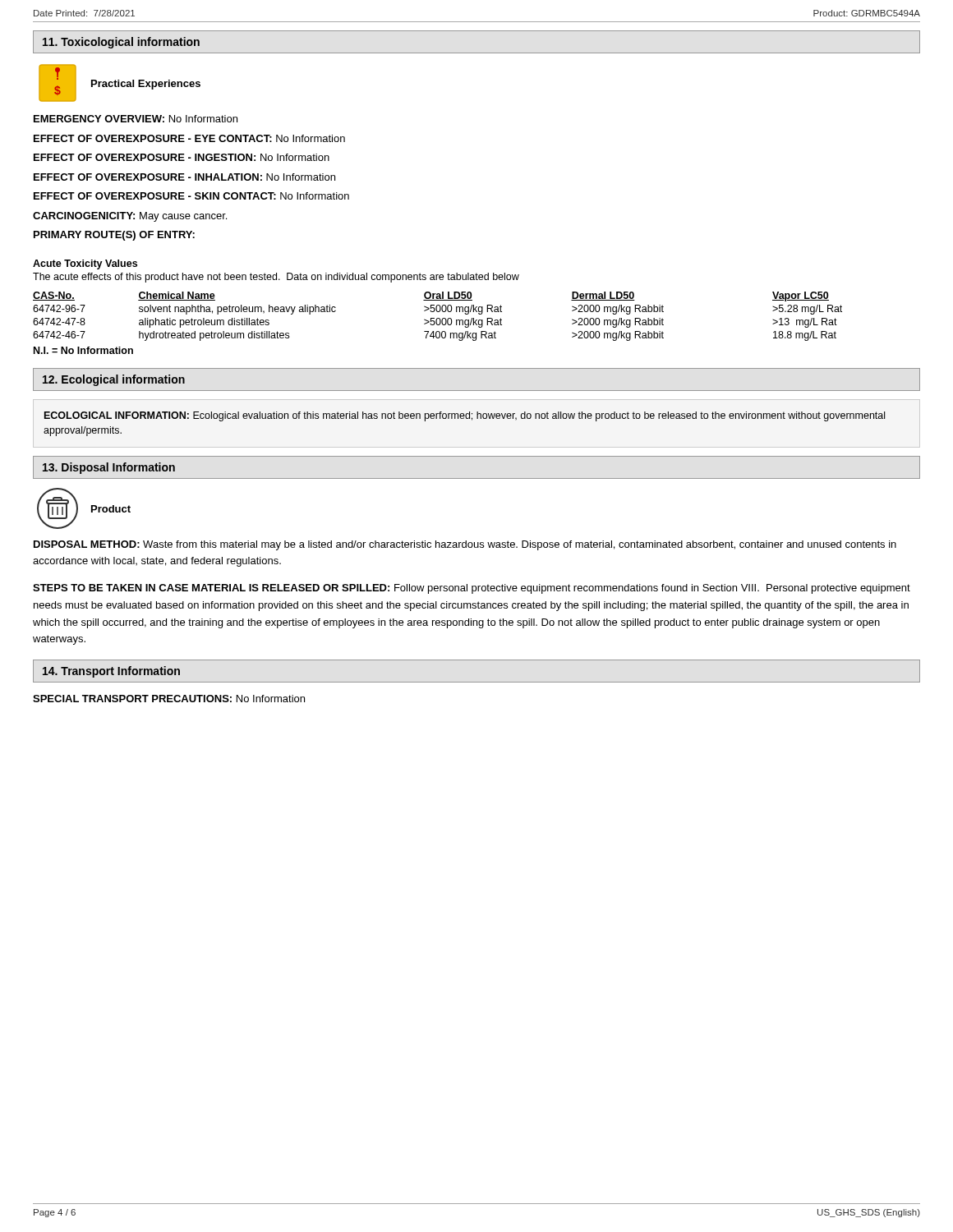Locate the text block starting "The acute effects"
Screen dimensions: 1232x953
point(276,276)
